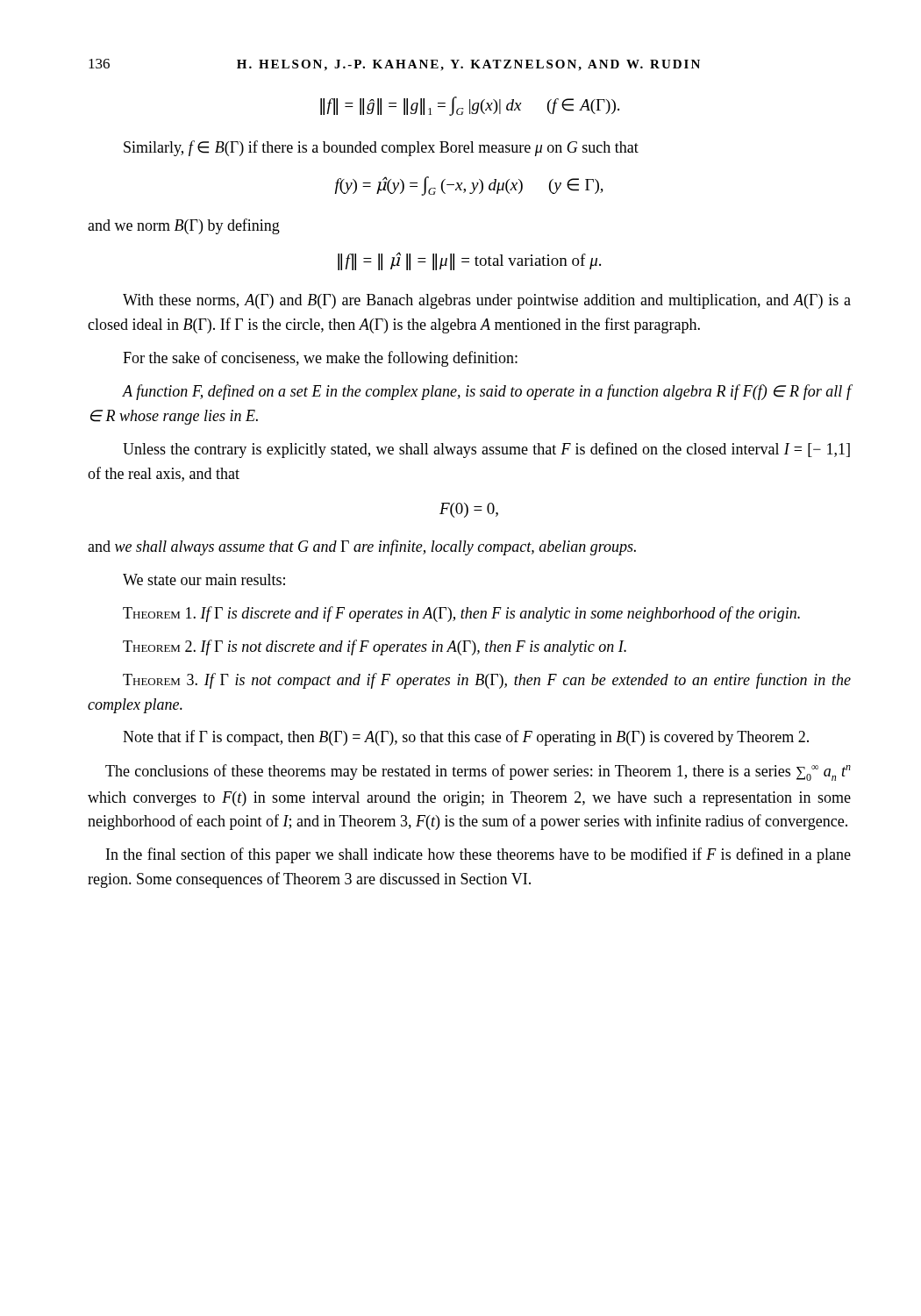Select the text block that reads "and we norm B(Γ)"
921x1316 pixels.
pyautogui.click(x=184, y=226)
